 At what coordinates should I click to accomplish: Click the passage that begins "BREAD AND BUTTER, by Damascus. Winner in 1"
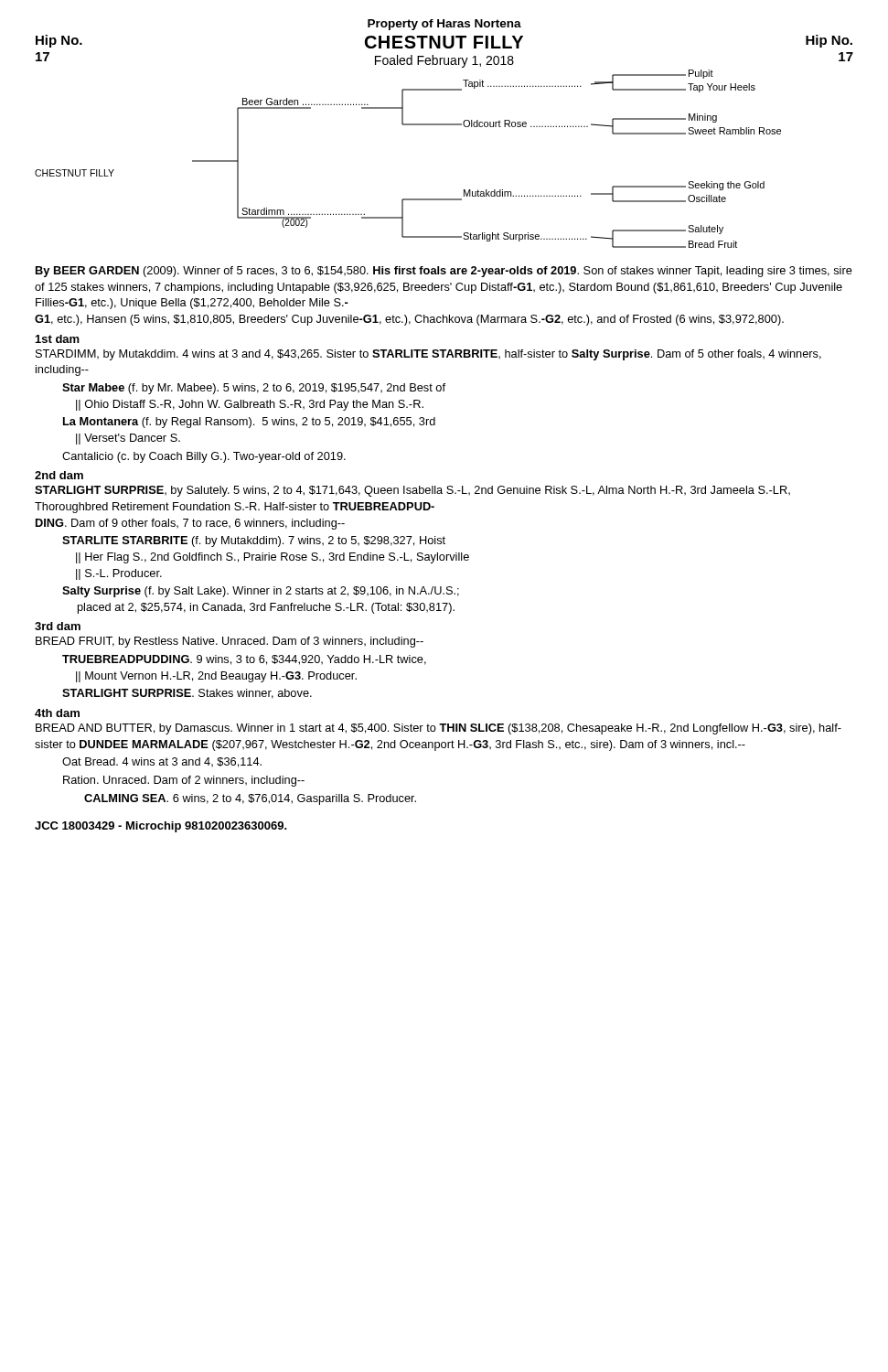(x=438, y=736)
